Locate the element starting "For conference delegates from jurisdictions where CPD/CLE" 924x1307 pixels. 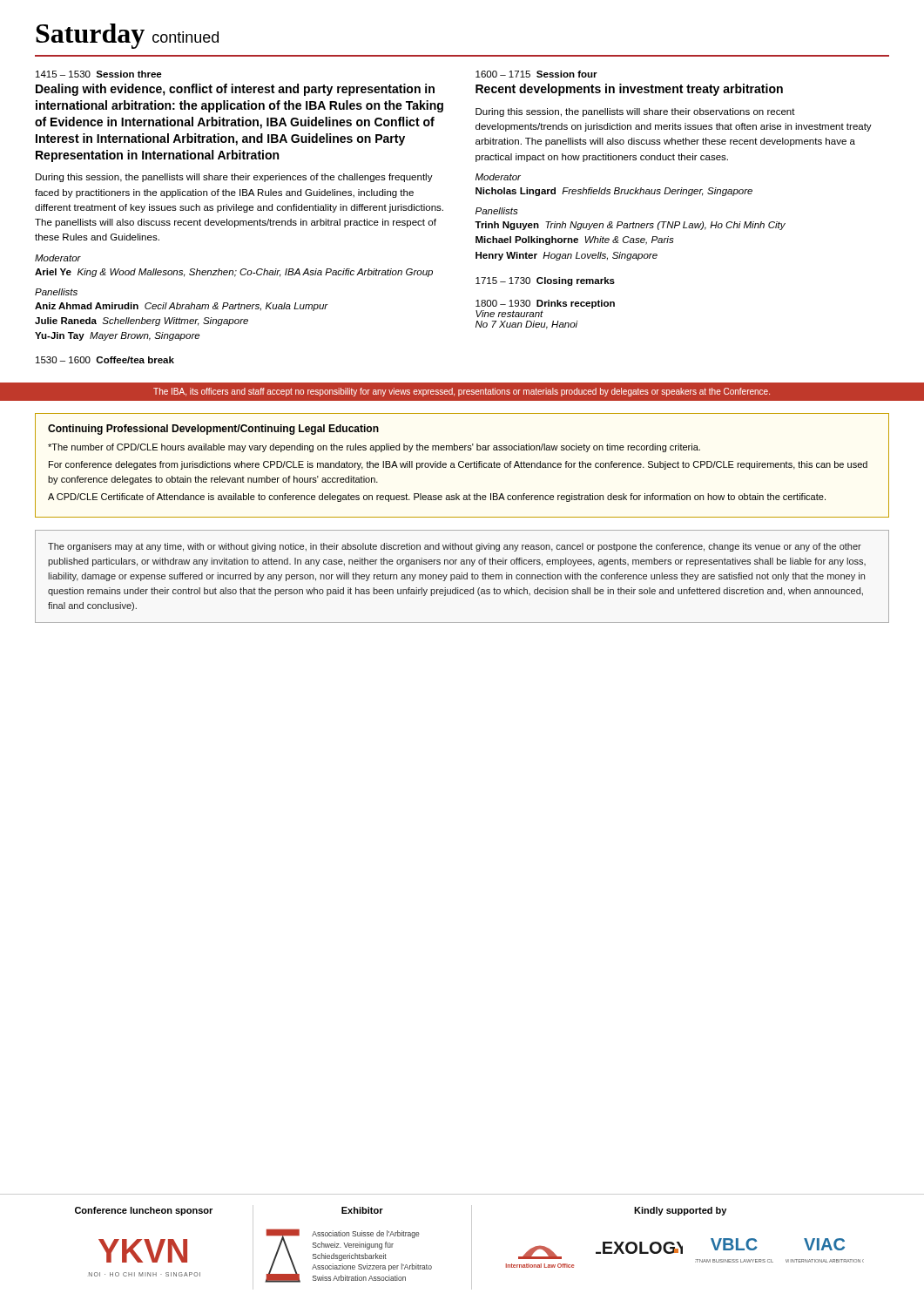point(458,472)
